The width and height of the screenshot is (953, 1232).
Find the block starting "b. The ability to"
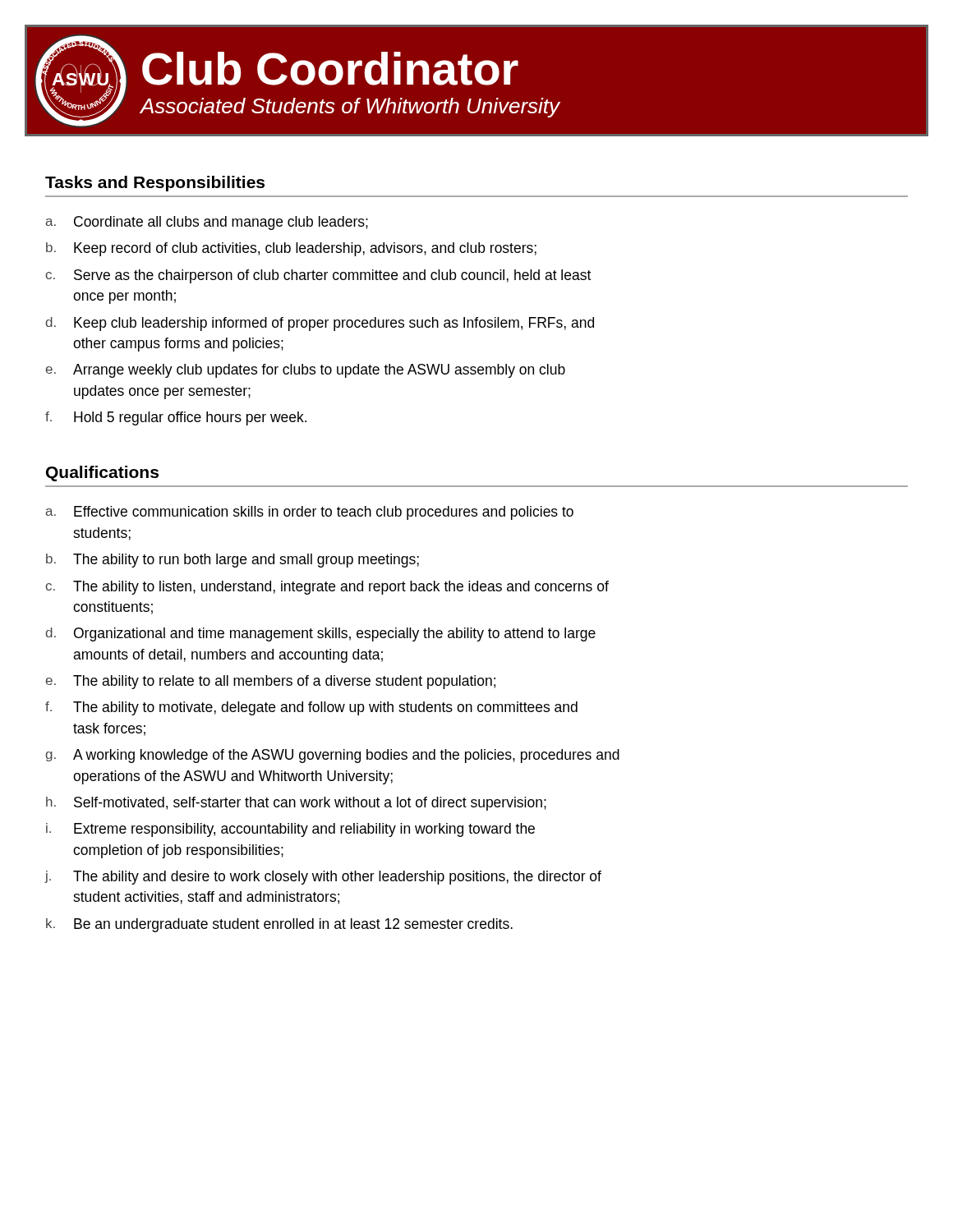pyautogui.click(x=232, y=561)
